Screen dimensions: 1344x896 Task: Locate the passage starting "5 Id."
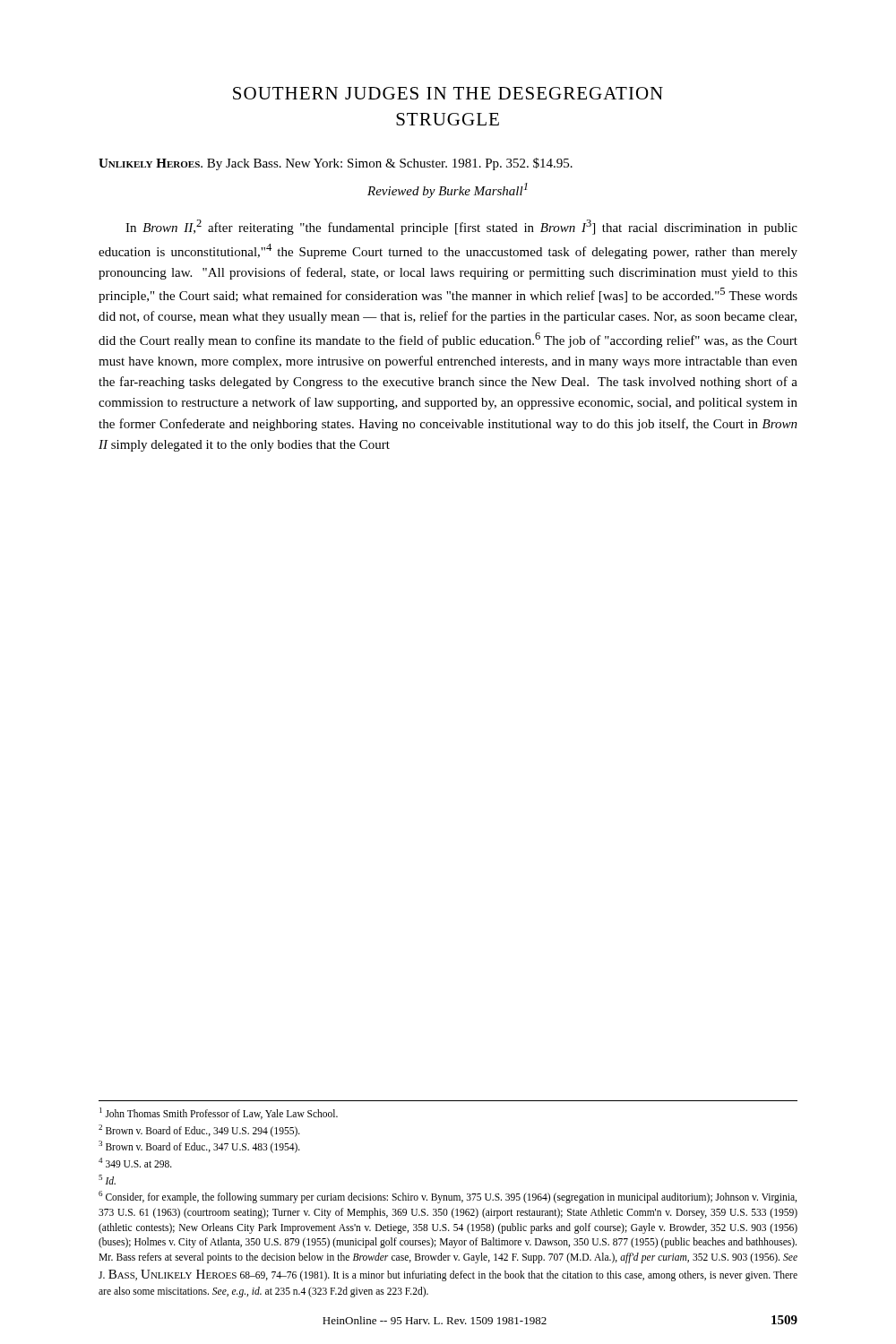107,1180
